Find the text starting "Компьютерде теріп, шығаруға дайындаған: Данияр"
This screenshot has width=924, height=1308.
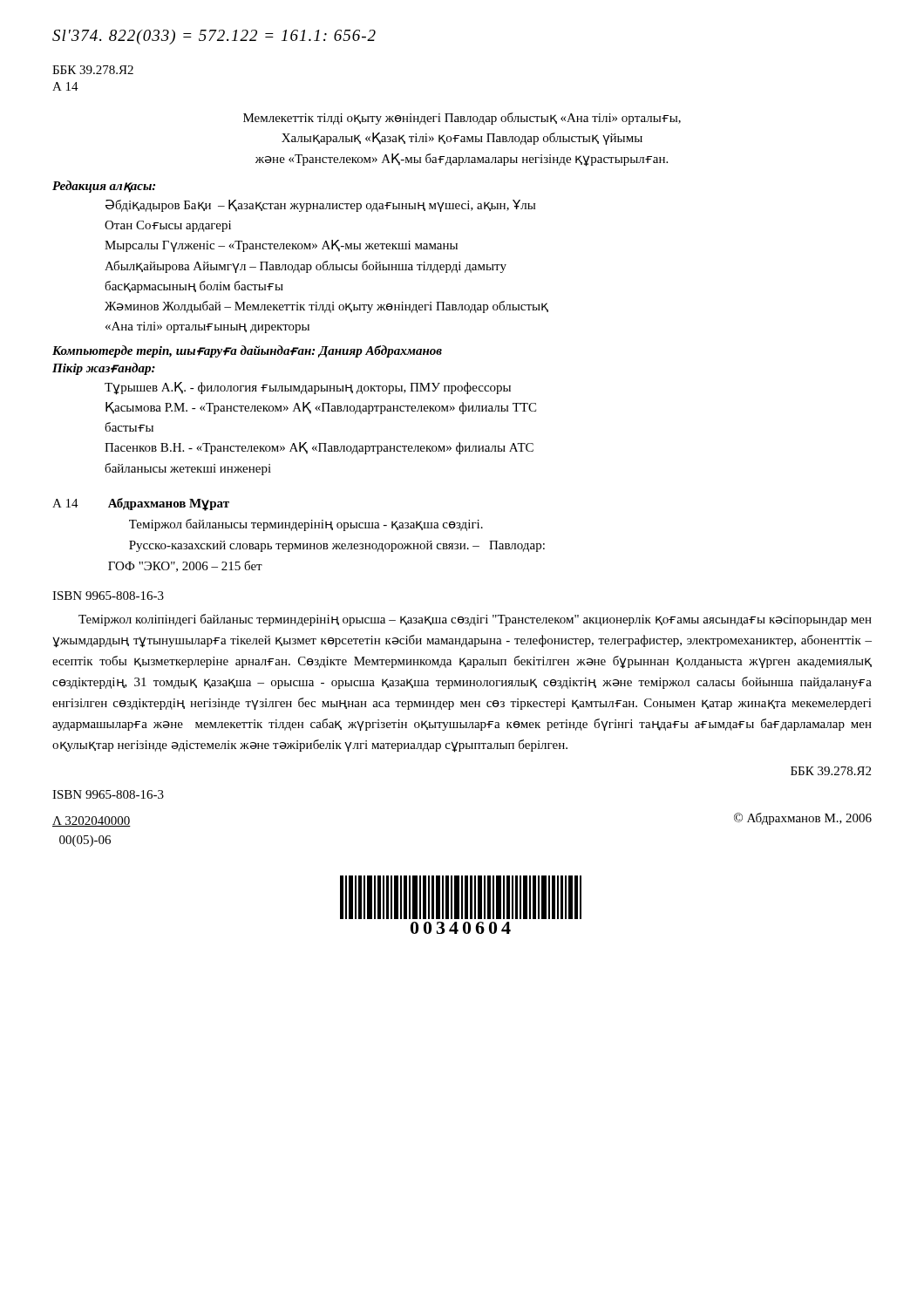247,350
